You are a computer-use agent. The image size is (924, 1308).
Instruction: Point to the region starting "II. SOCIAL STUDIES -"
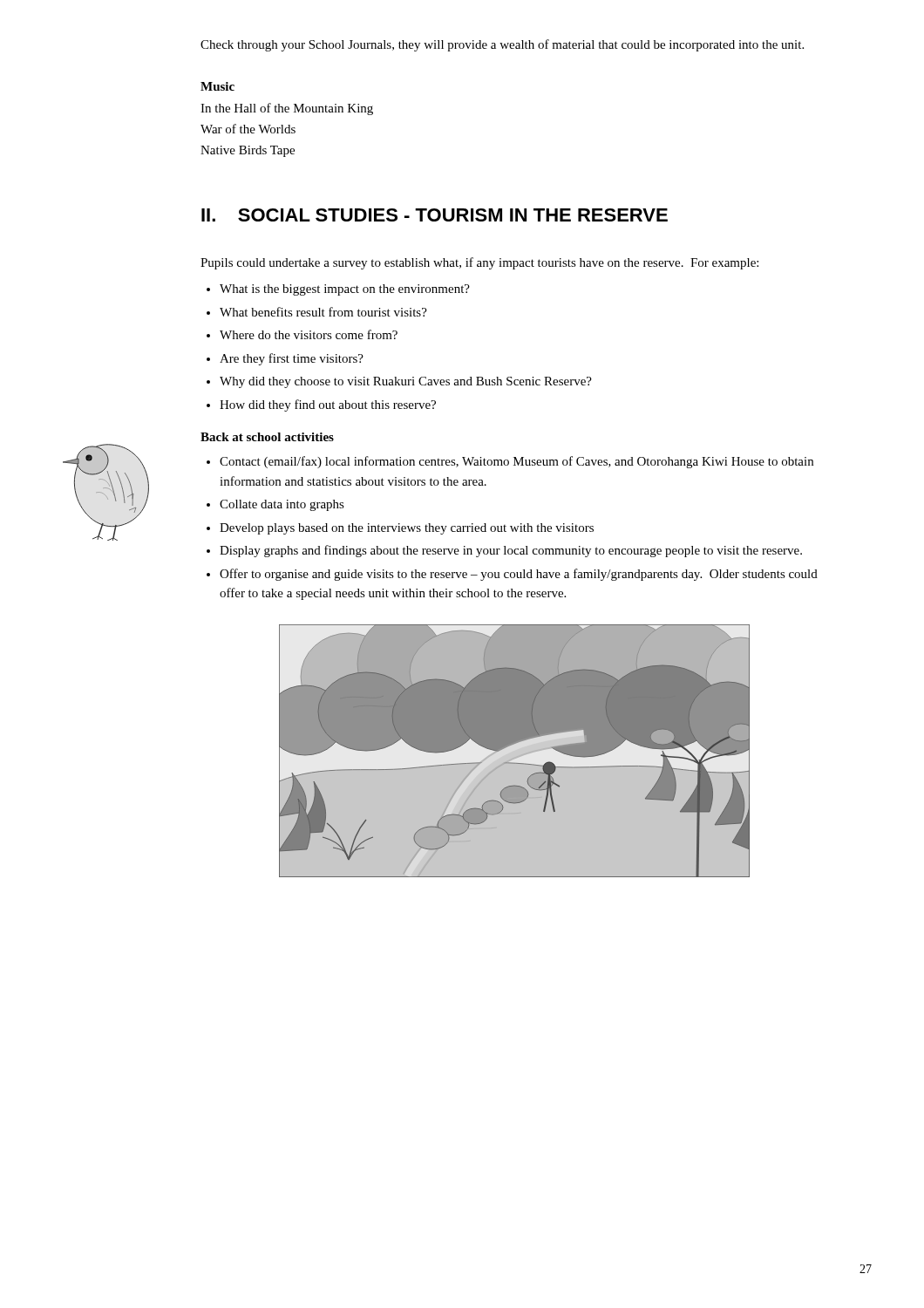point(434,215)
